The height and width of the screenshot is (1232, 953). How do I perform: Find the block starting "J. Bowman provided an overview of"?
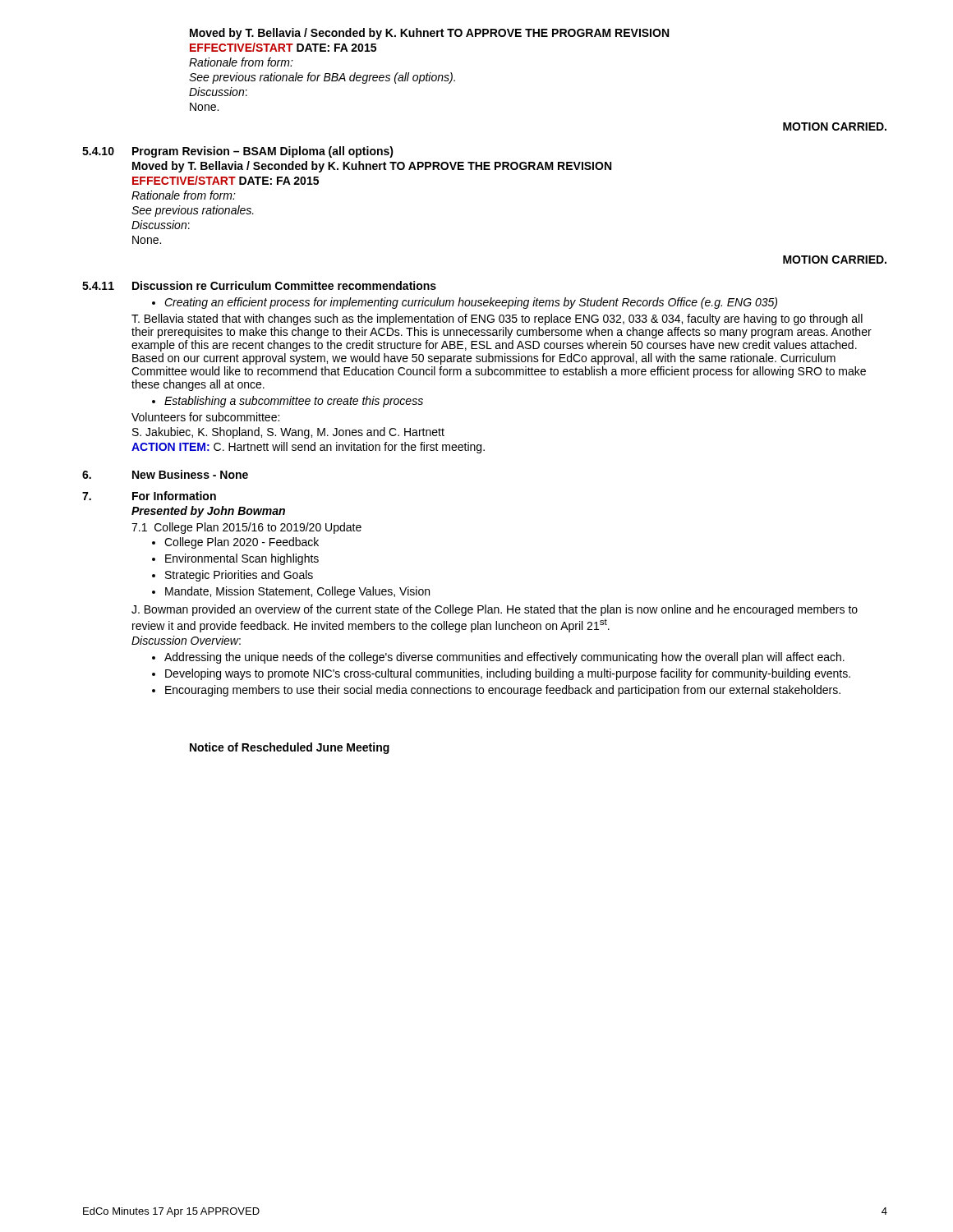point(509,625)
